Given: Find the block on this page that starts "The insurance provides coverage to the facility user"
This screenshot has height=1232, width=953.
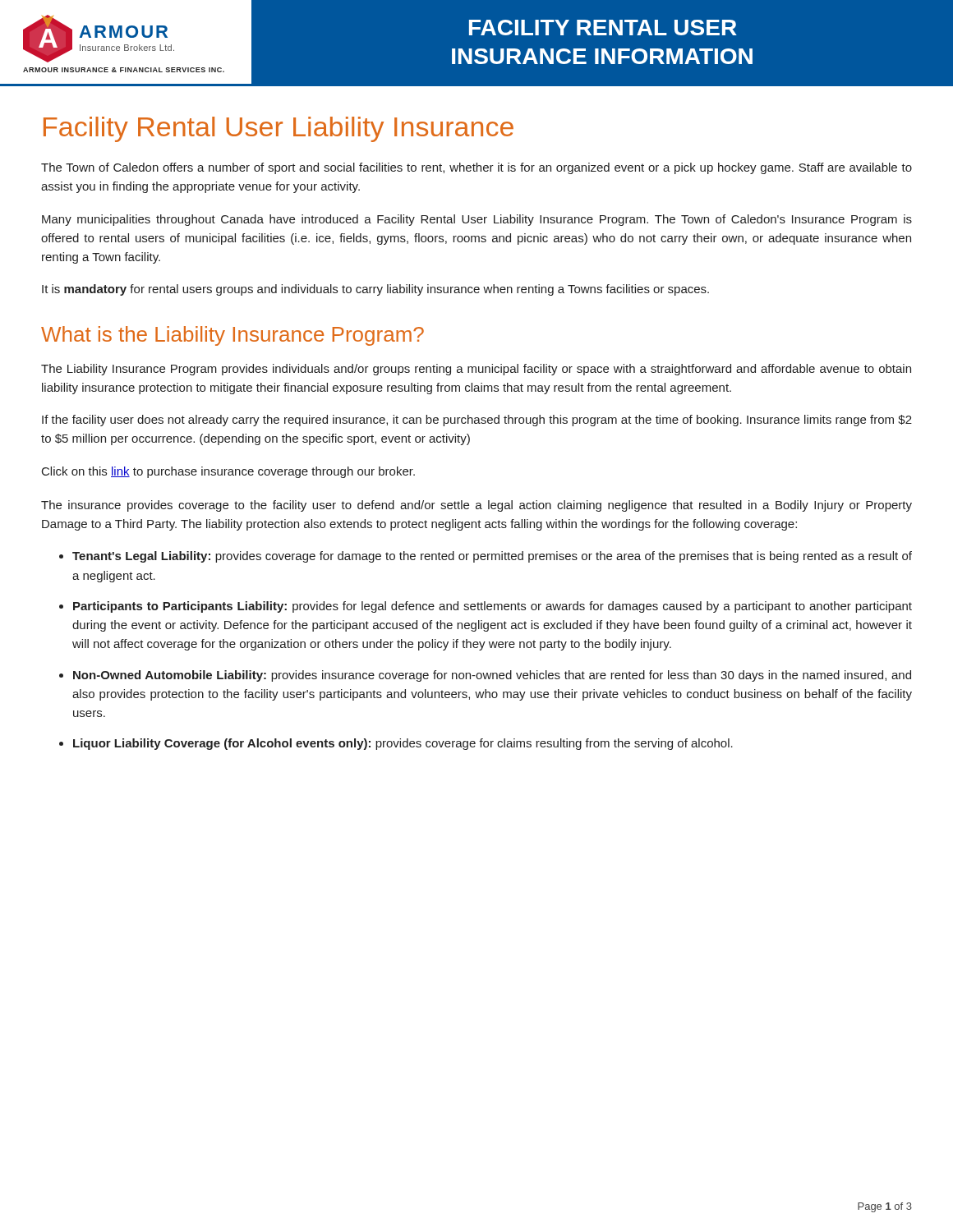Looking at the screenshot, I should coord(476,514).
